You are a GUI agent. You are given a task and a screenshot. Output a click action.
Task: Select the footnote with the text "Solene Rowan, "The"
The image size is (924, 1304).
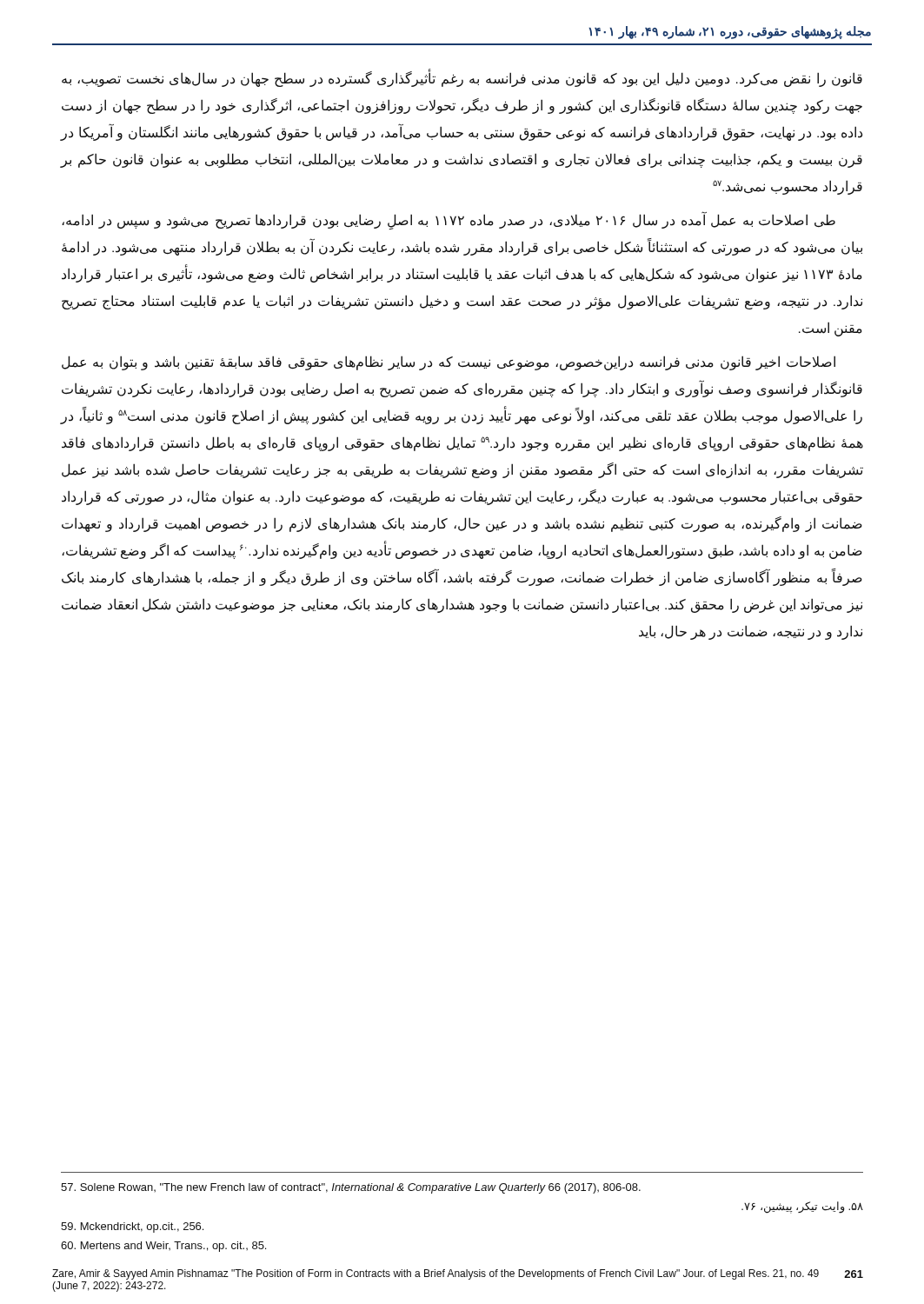pyautogui.click(x=351, y=1187)
